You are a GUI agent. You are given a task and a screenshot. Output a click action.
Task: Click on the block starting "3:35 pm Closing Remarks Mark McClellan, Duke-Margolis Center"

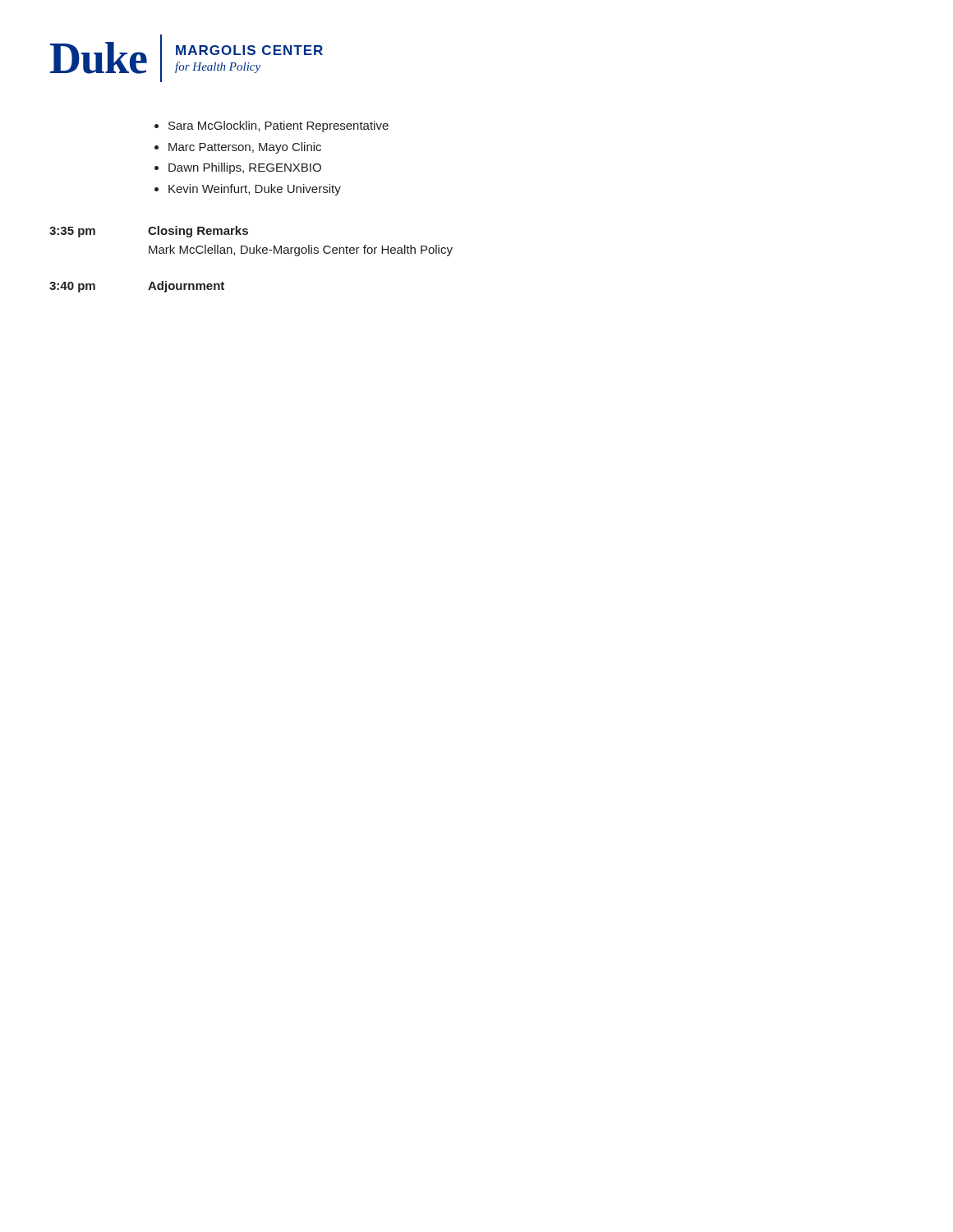pos(149,232)
